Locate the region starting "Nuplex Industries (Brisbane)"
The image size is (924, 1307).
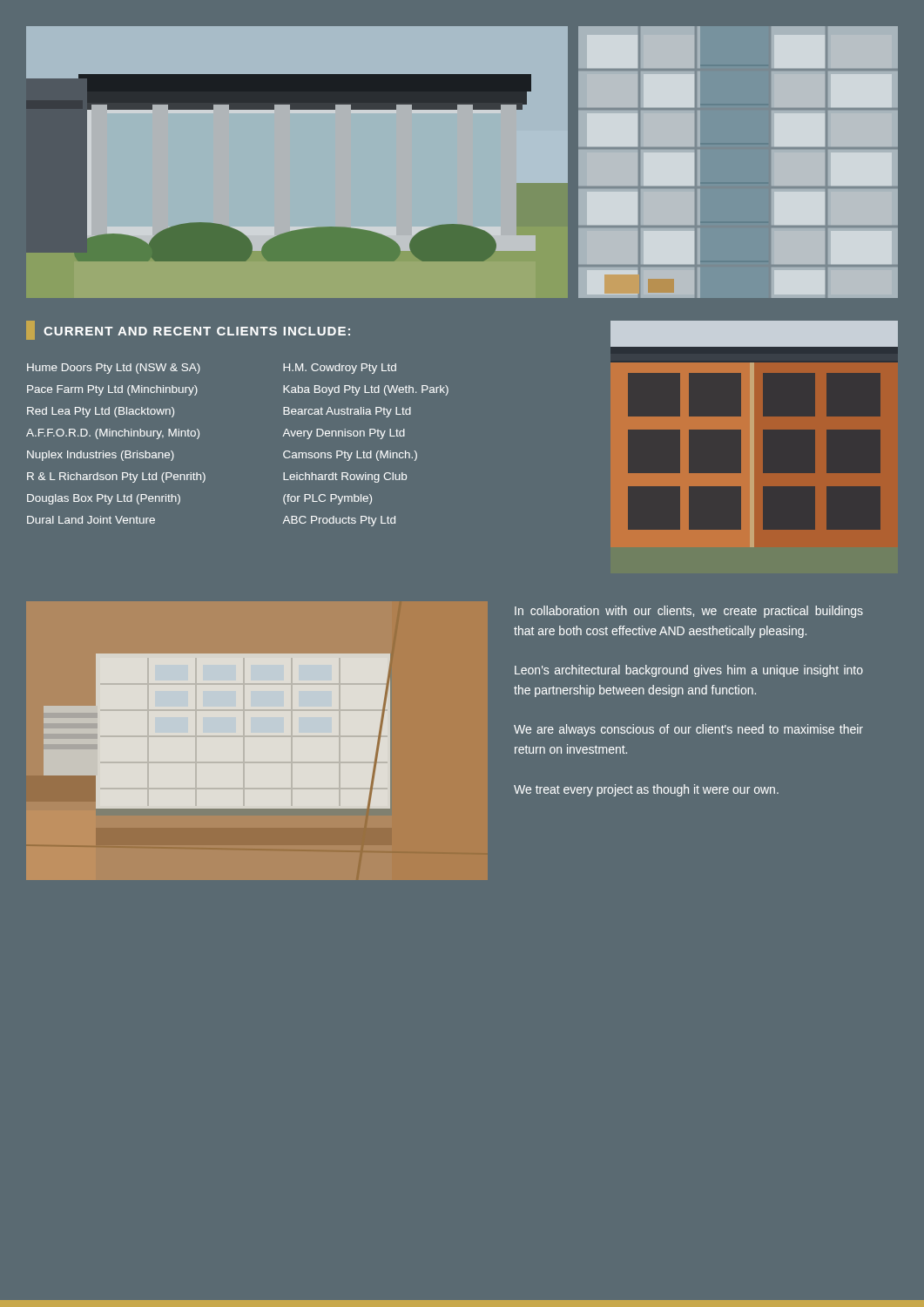(x=100, y=454)
